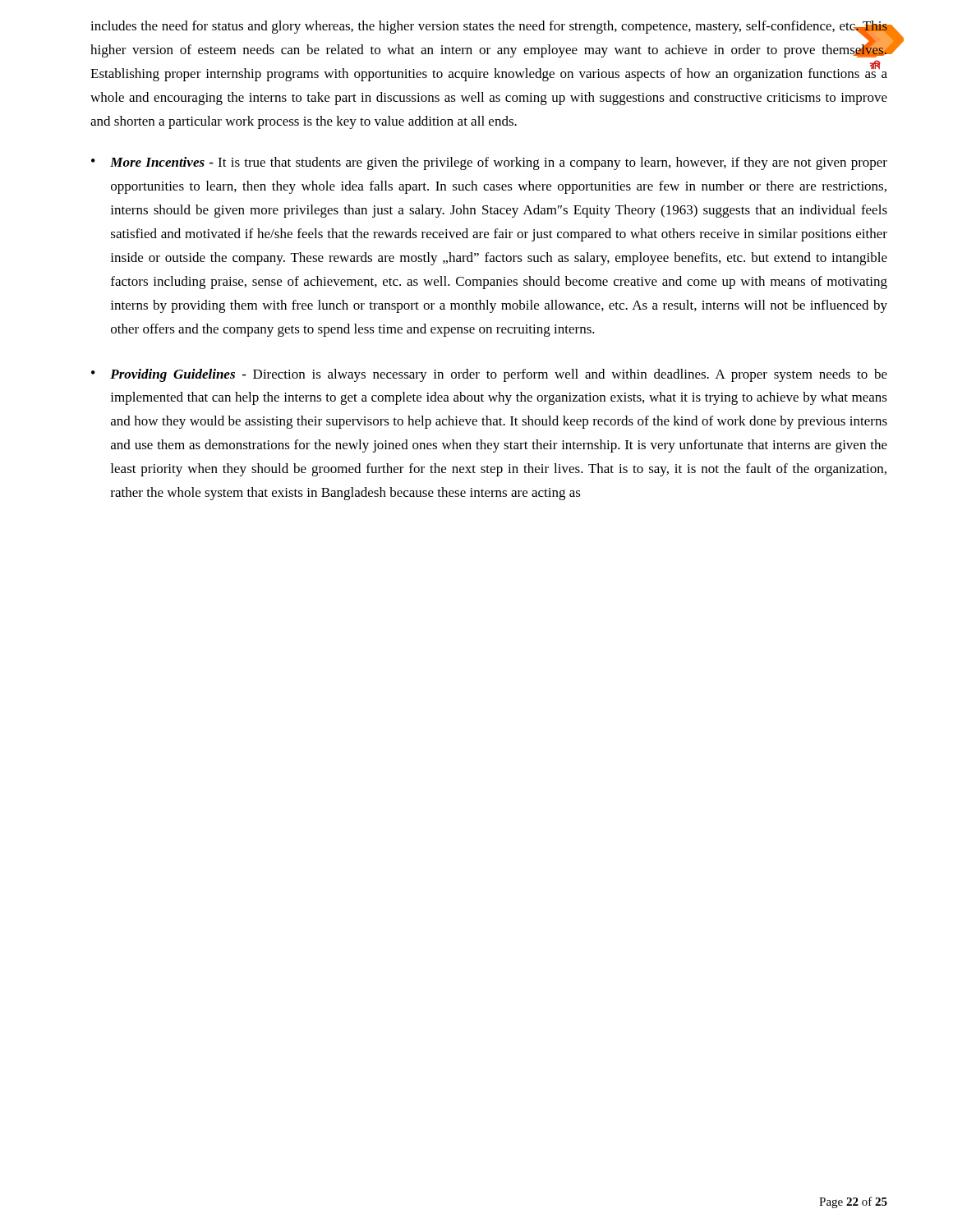The width and height of the screenshot is (953, 1232).
Task: Where is the passage that starts "• Providing Guidelines"?
Action: pos(489,434)
